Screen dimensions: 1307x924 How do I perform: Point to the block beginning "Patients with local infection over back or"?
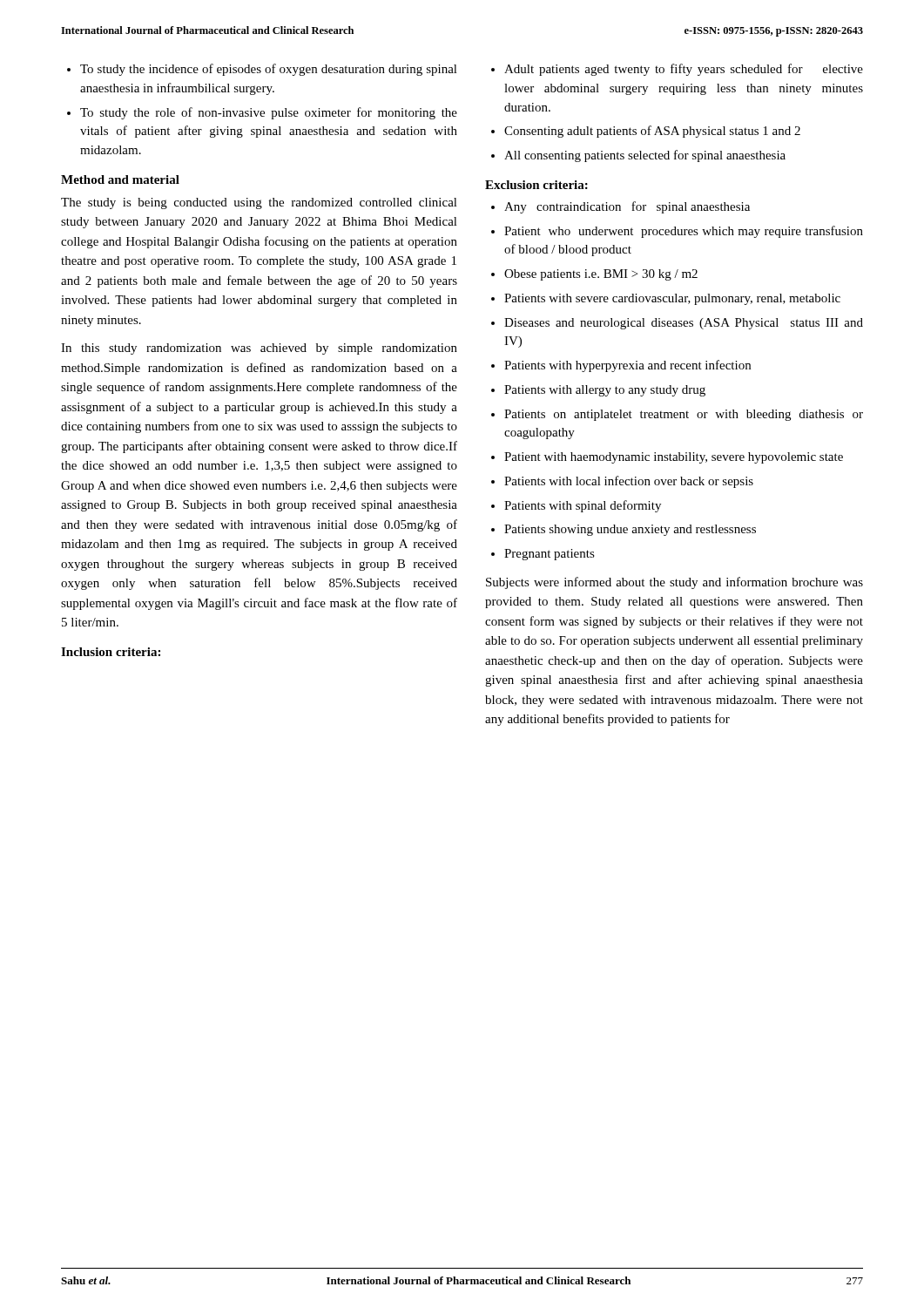pyautogui.click(x=629, y=481)
